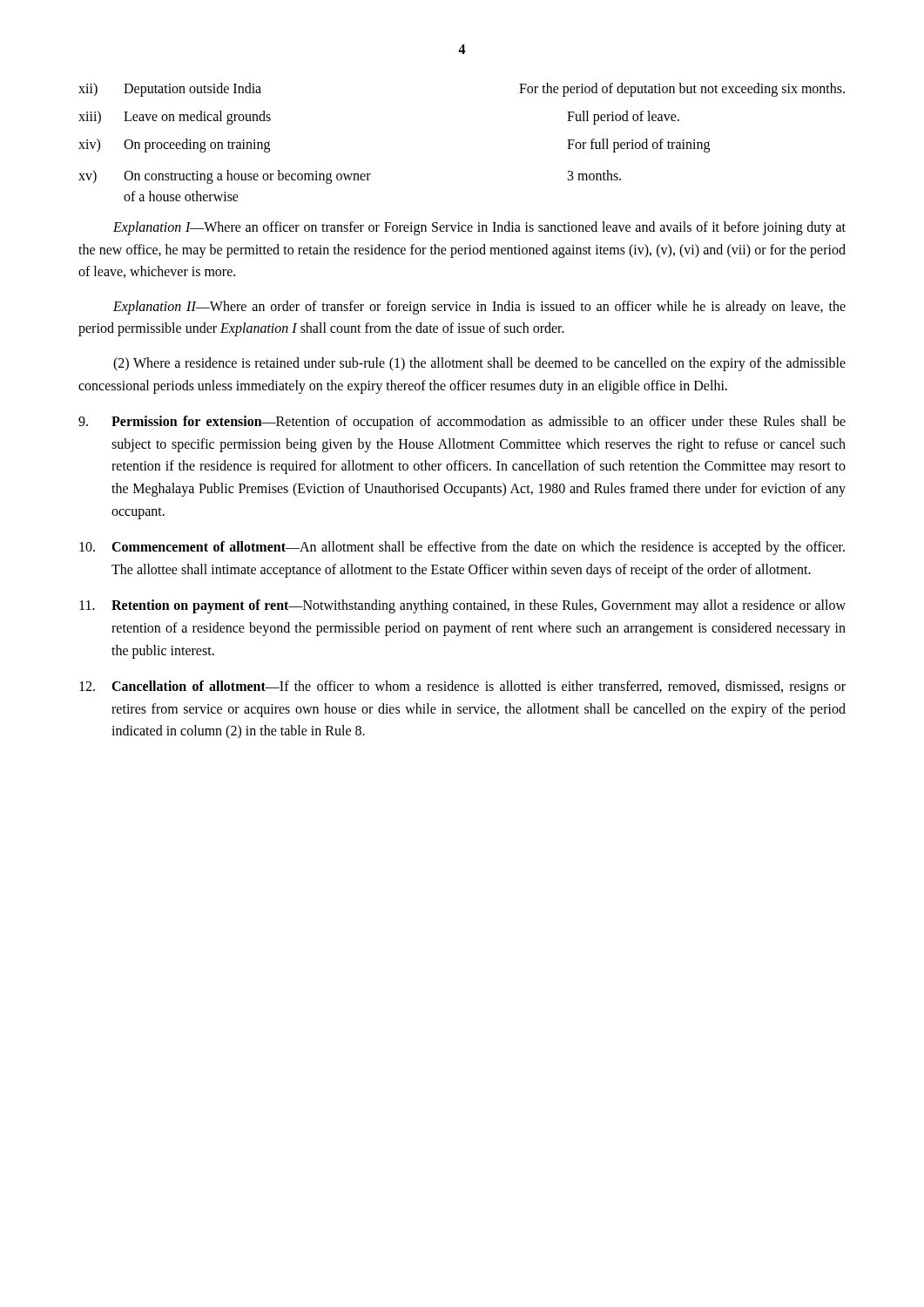This screenshot has height=1307, width=924.
Task: Click on the passage starting "11. Retention on"
Action: tap(462, 628)
